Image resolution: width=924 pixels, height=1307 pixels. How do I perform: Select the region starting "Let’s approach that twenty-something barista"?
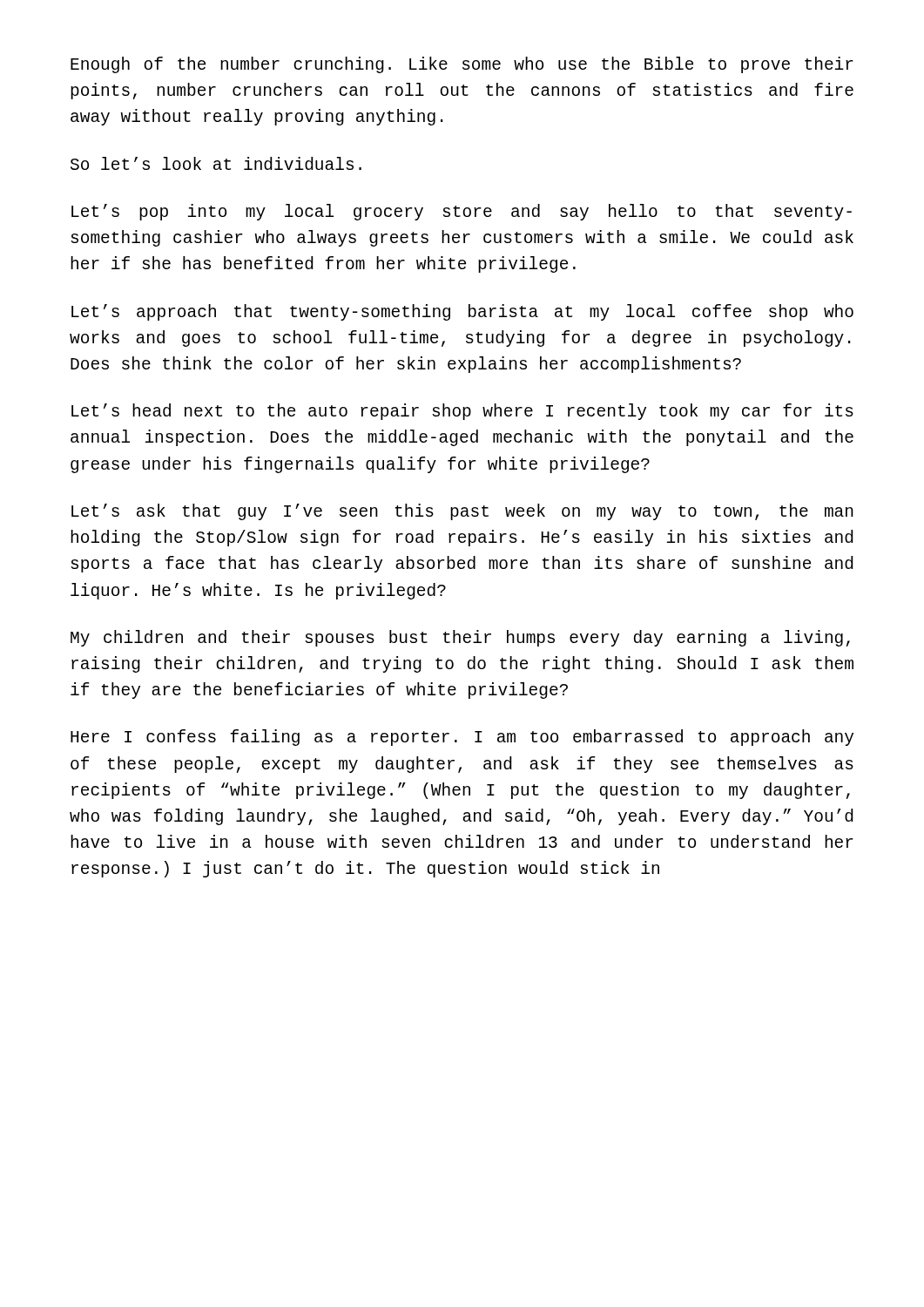coord(462,339)
